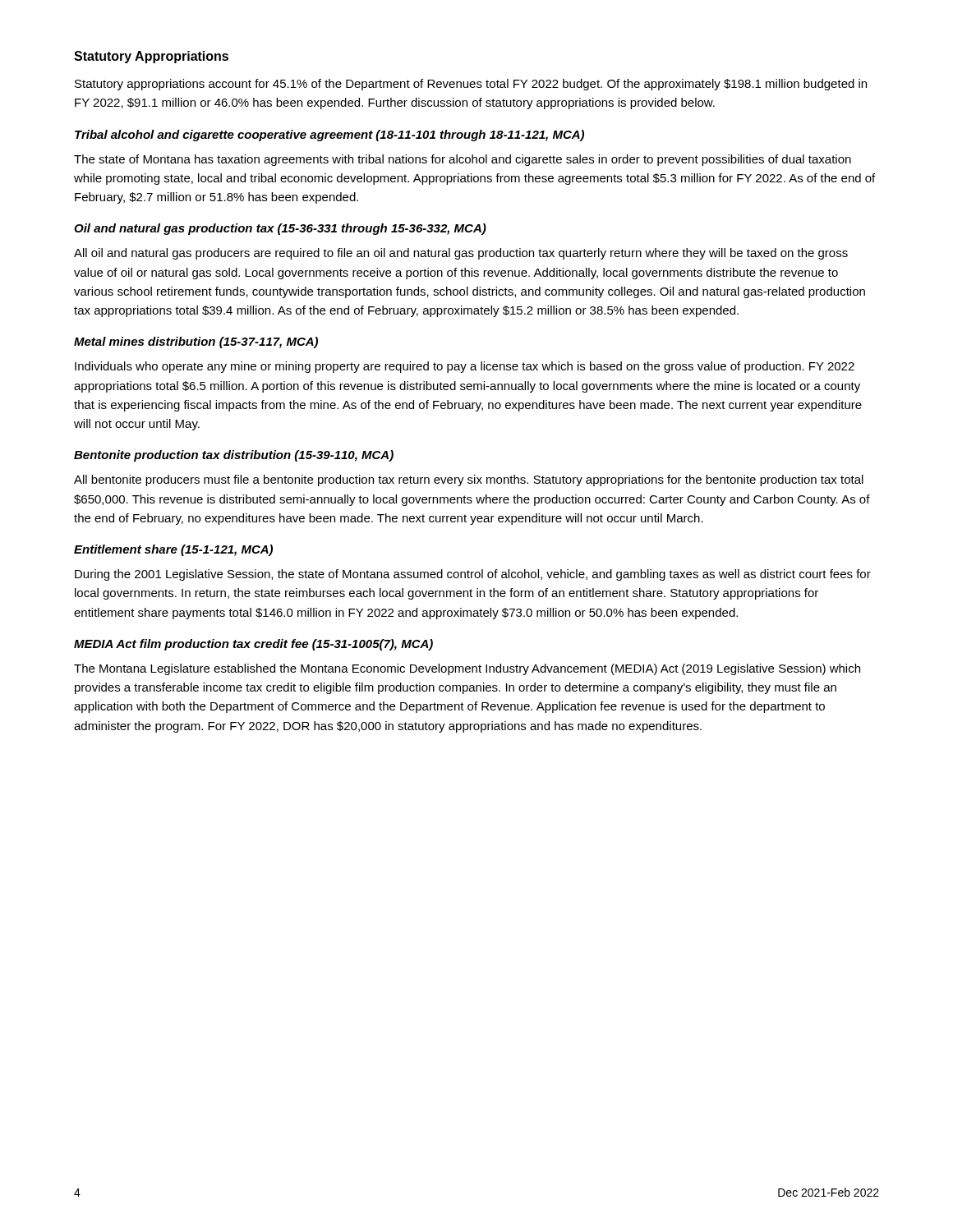Find "Metal mines distribution (15-37-117, MCA)" on this page
Image resolution: width=953 pixels, height=1232 pixels.
(x=196, y=341)
